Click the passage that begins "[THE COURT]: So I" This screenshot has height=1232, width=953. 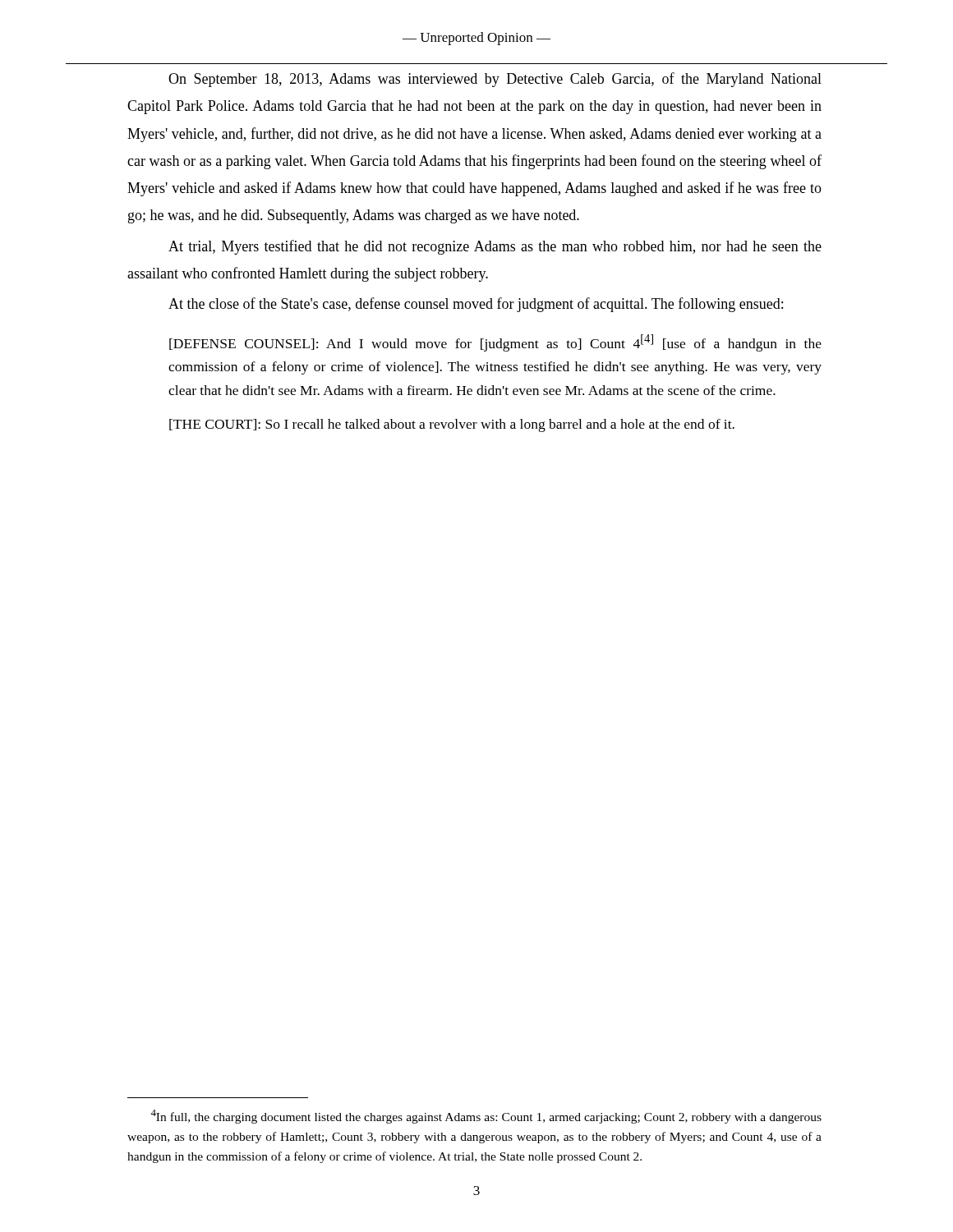pos(452,424)
